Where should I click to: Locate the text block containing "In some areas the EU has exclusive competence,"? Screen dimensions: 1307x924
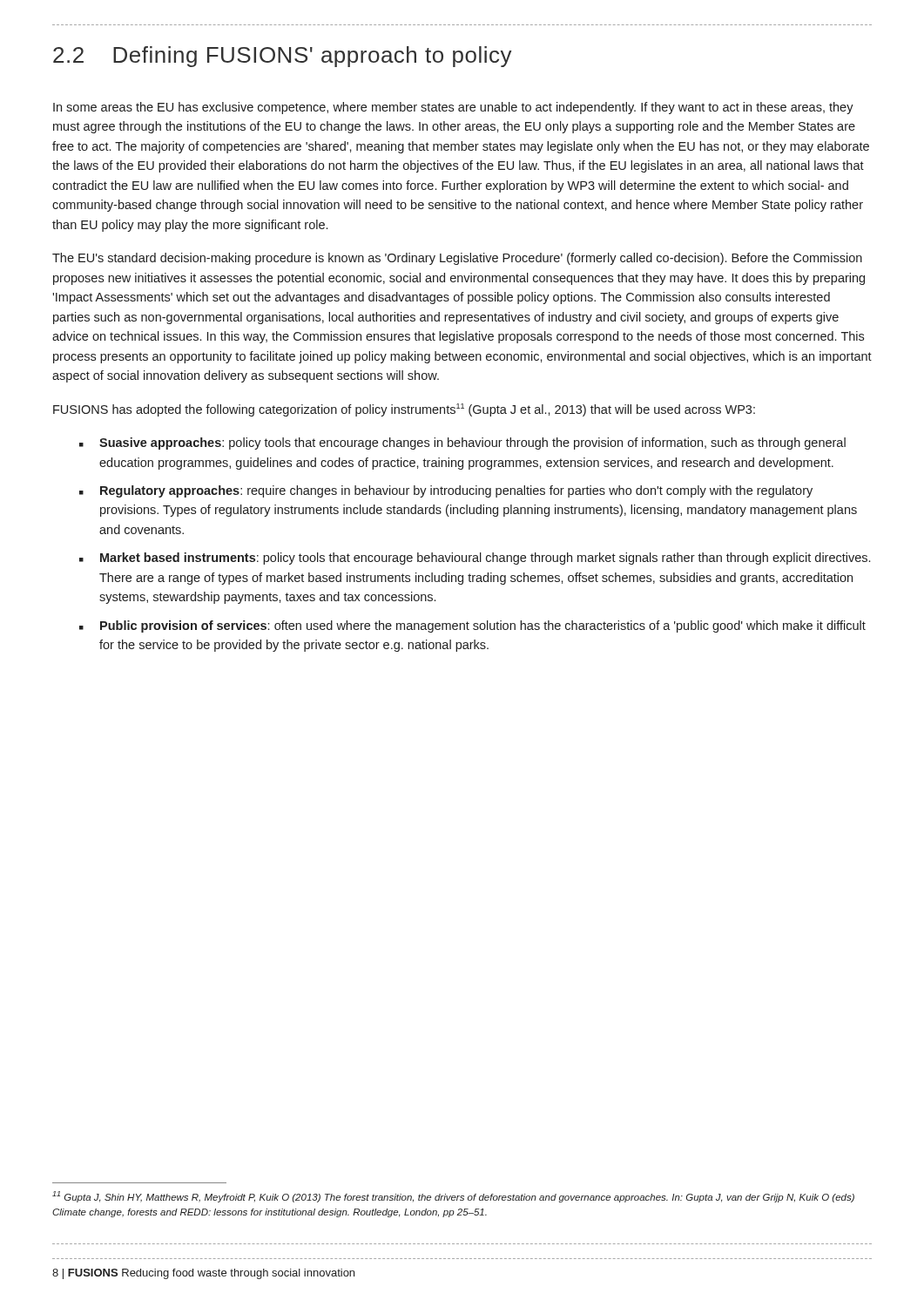click(x=461, y=166)
